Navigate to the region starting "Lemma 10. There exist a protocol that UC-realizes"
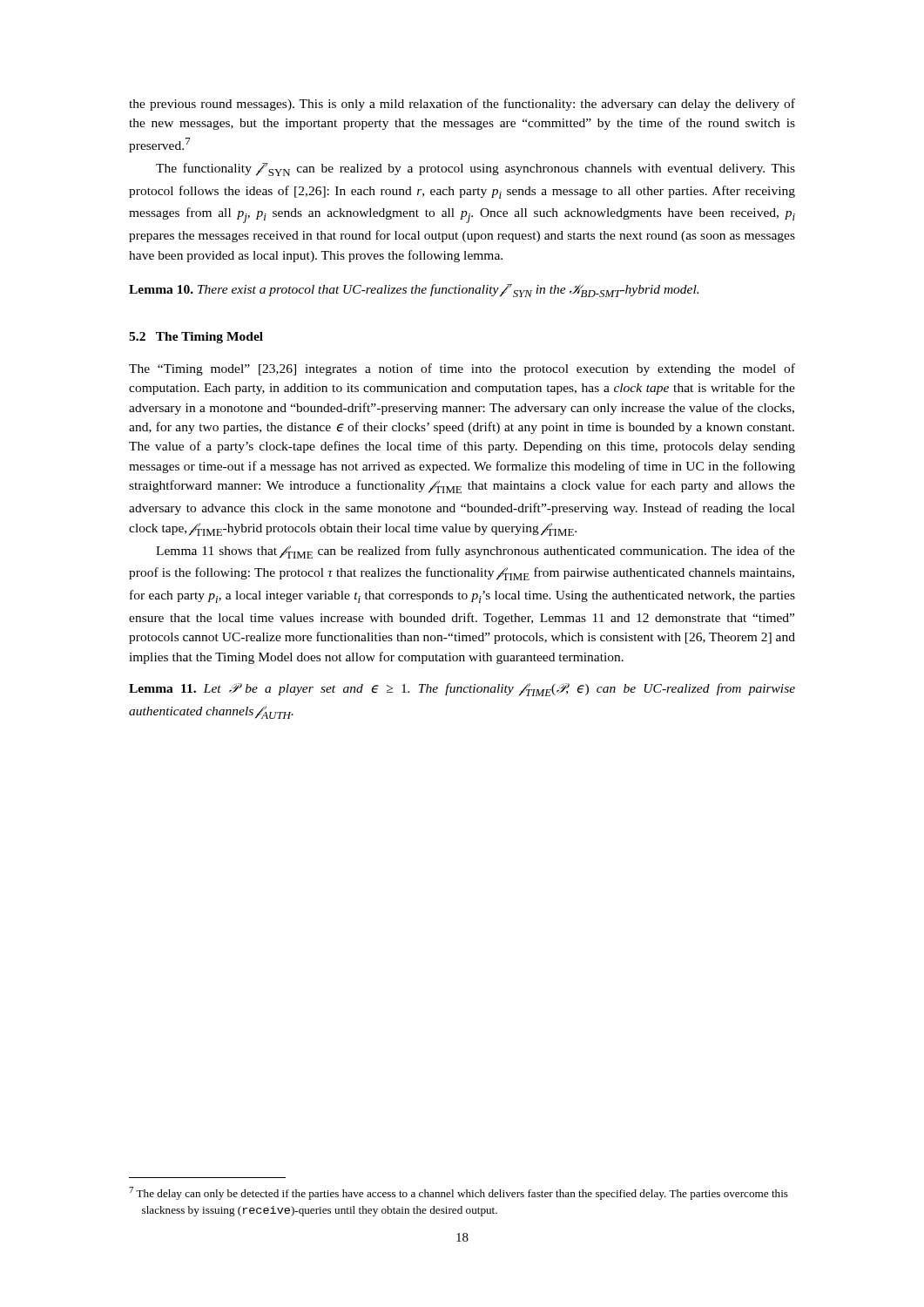The image size is (924, 1307). point(462,290)
